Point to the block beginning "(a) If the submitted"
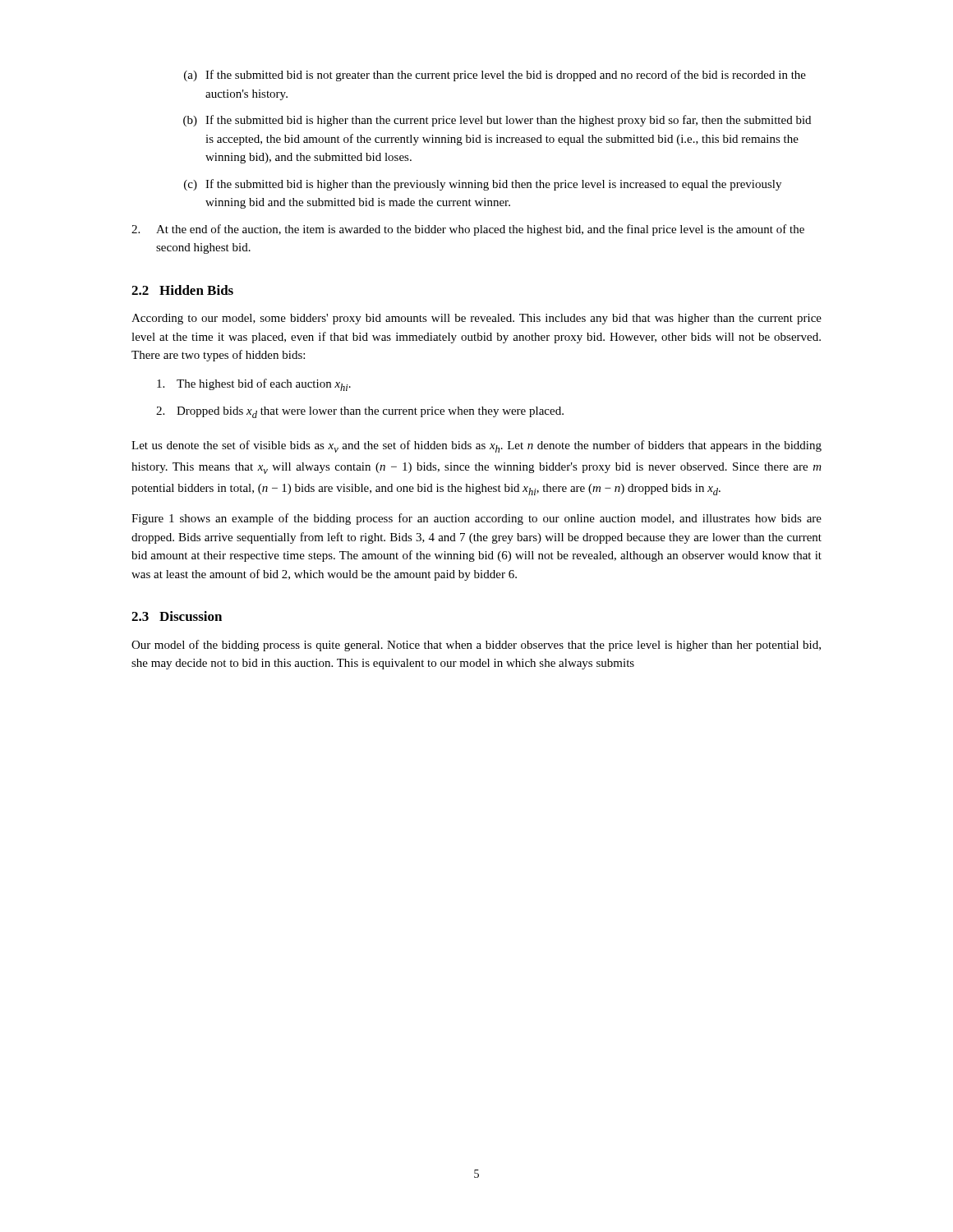The image size is (953, 1232). pyautogui.click(x=476, y=84)
